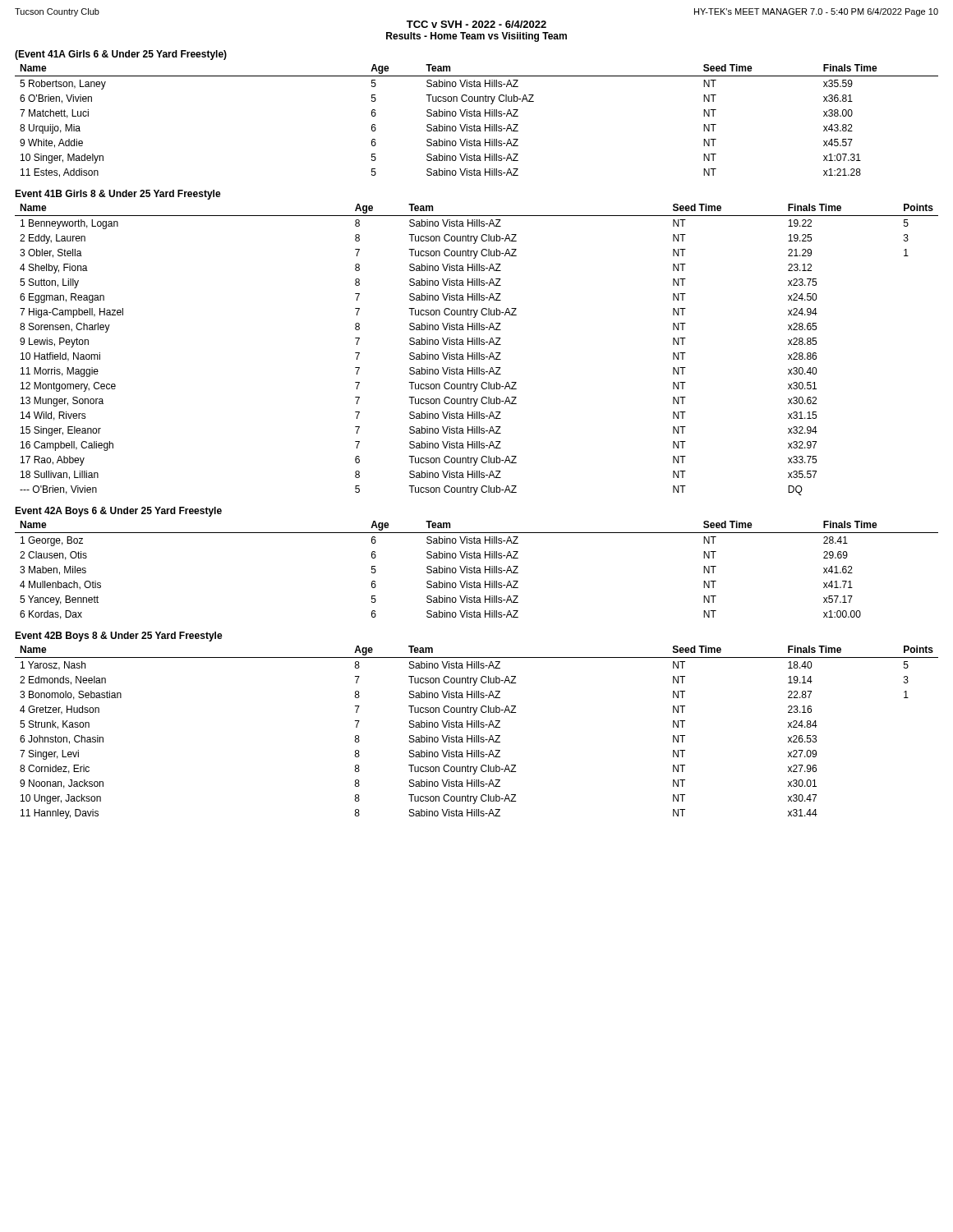Click on the text starting "Event 42B Boys 8 & Under 25 Yard"

(x=119, y=636)
